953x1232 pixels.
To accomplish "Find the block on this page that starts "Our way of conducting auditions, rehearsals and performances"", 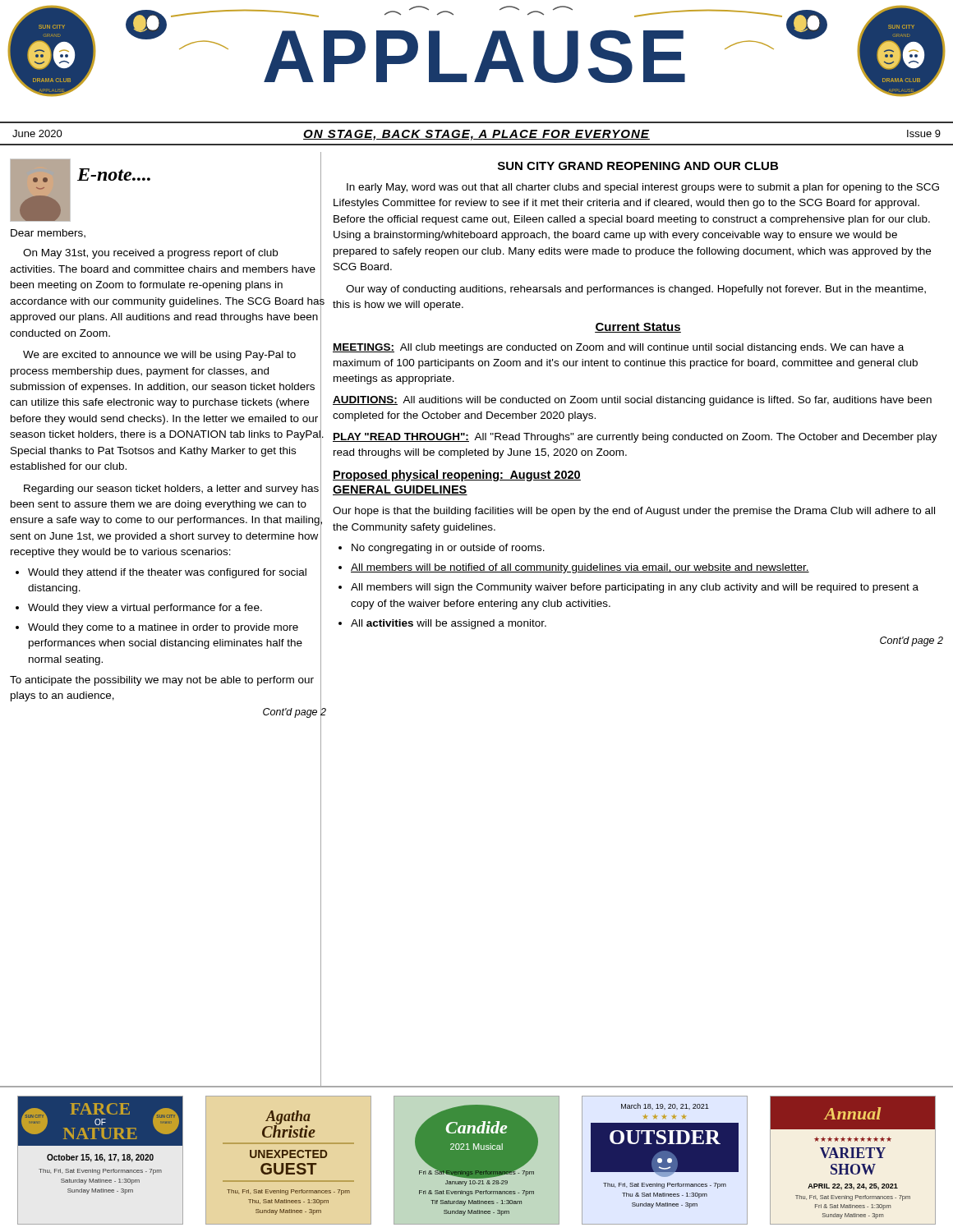I will (x=638, y=297).
